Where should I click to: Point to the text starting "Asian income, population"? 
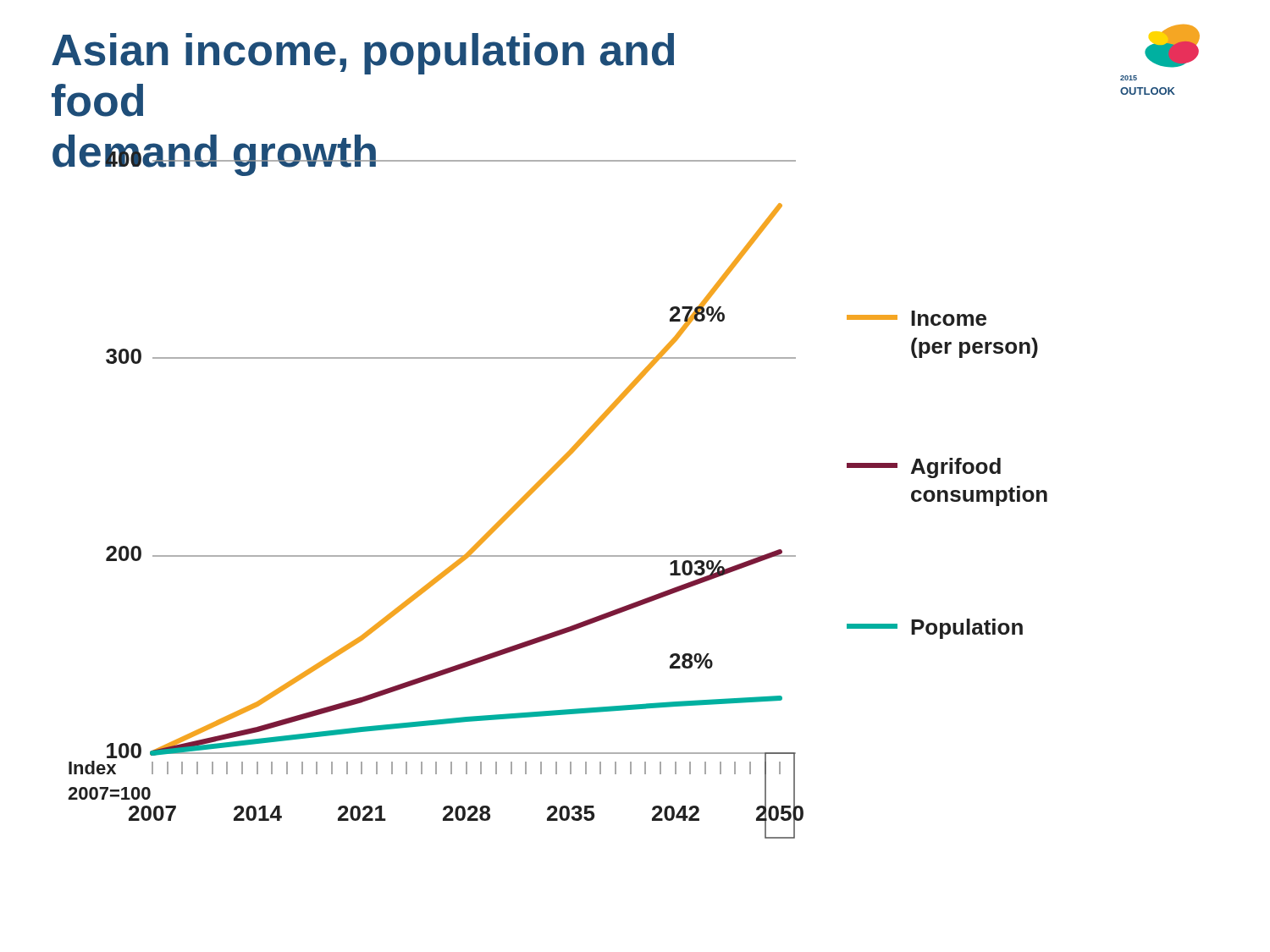pos(363,54)
